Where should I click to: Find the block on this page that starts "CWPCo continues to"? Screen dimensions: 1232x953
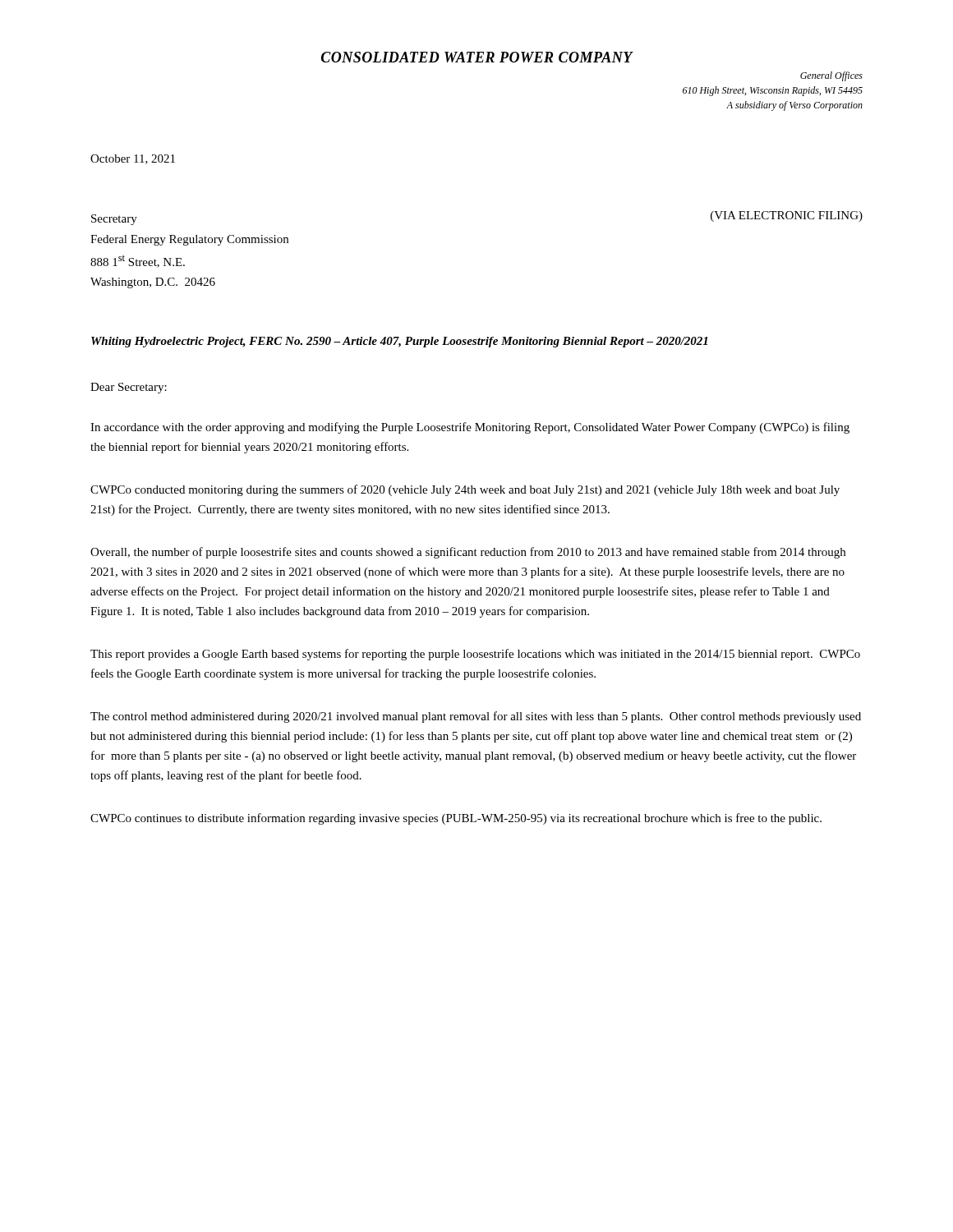click(456, 818)
